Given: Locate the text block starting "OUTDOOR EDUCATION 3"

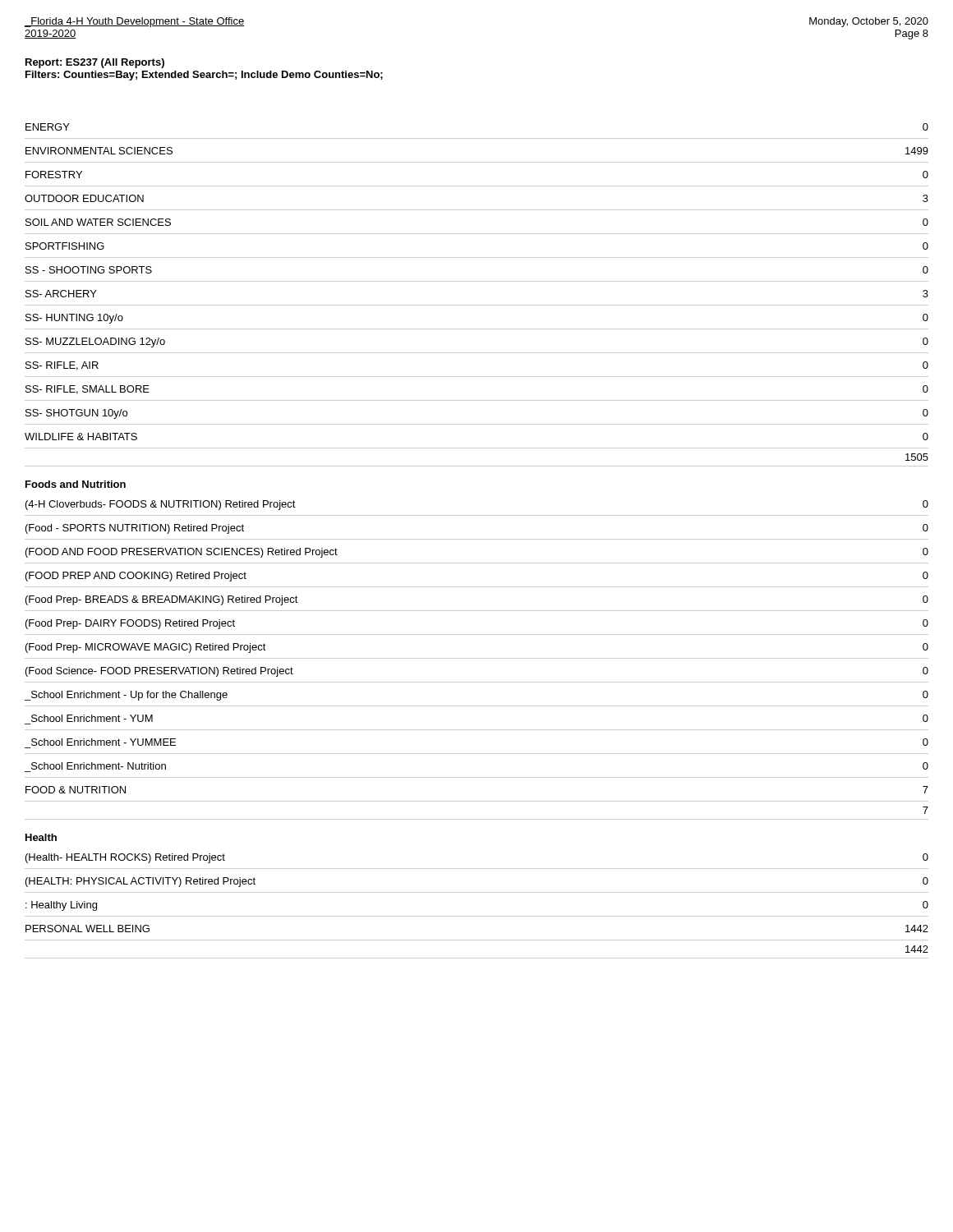Looking at the screenshot, I should tap(476, 198).
